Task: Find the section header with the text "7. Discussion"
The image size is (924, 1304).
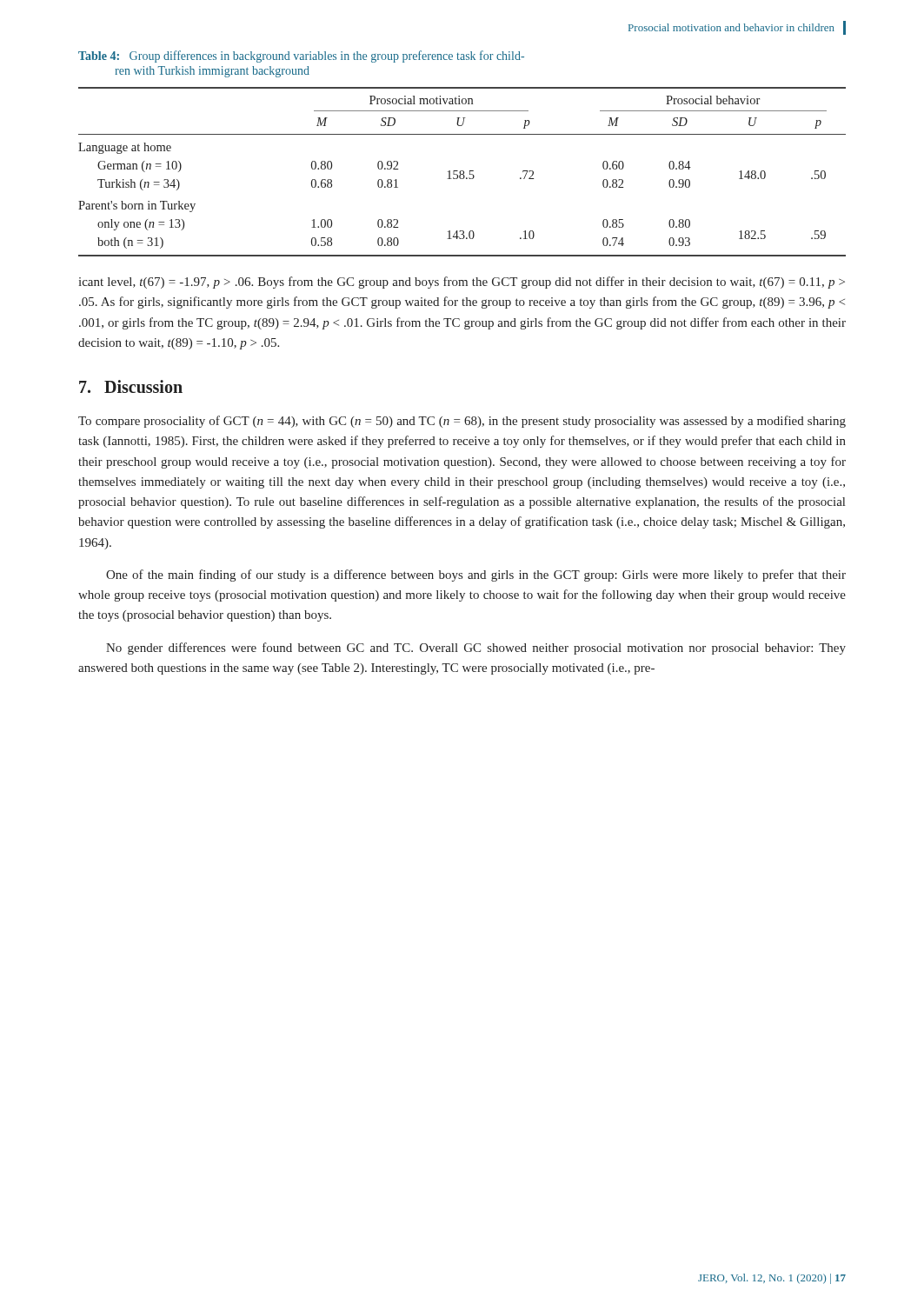Action: coord(130,387)
